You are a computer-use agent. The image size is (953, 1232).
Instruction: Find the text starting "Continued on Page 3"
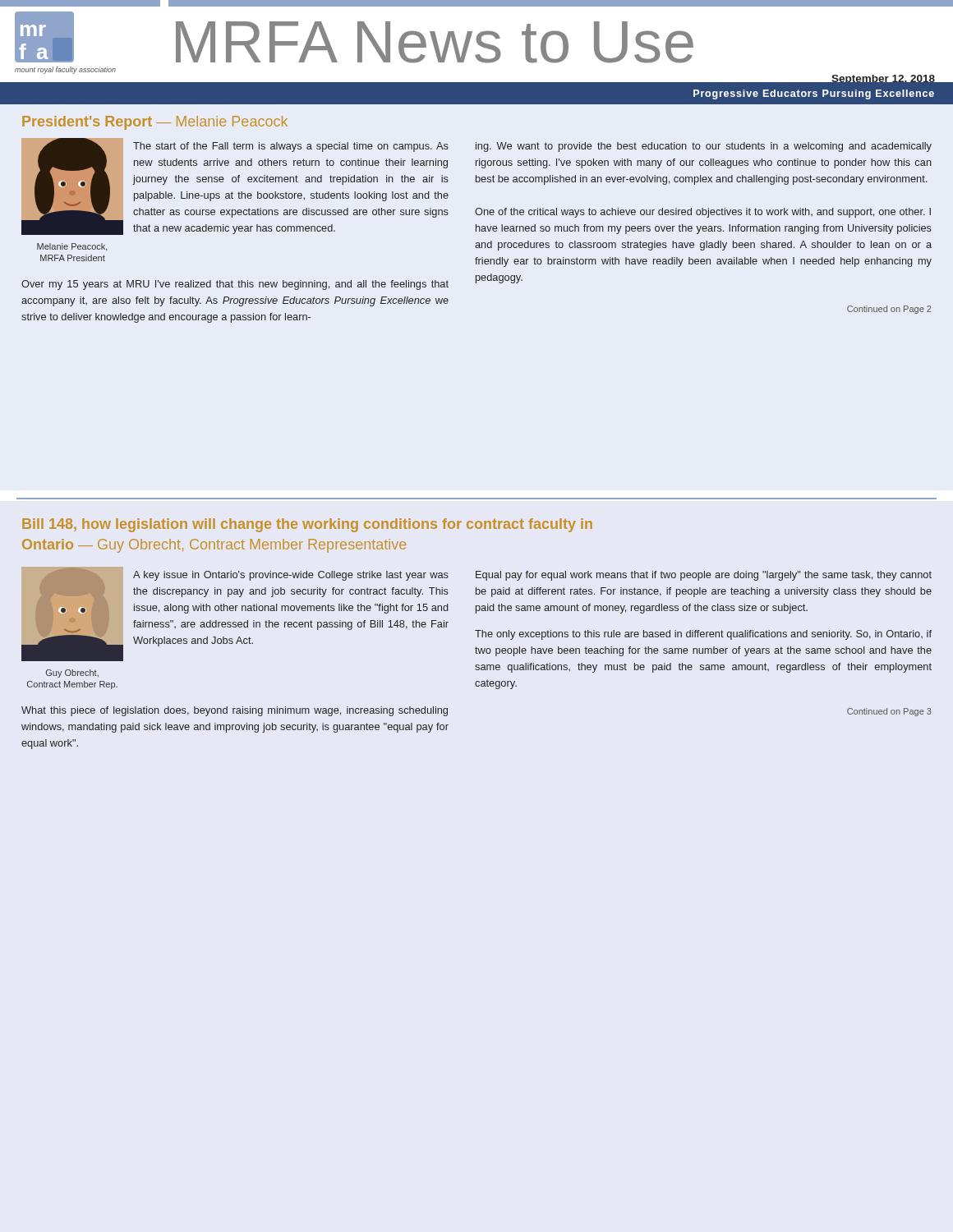click(x=889, y=711)
